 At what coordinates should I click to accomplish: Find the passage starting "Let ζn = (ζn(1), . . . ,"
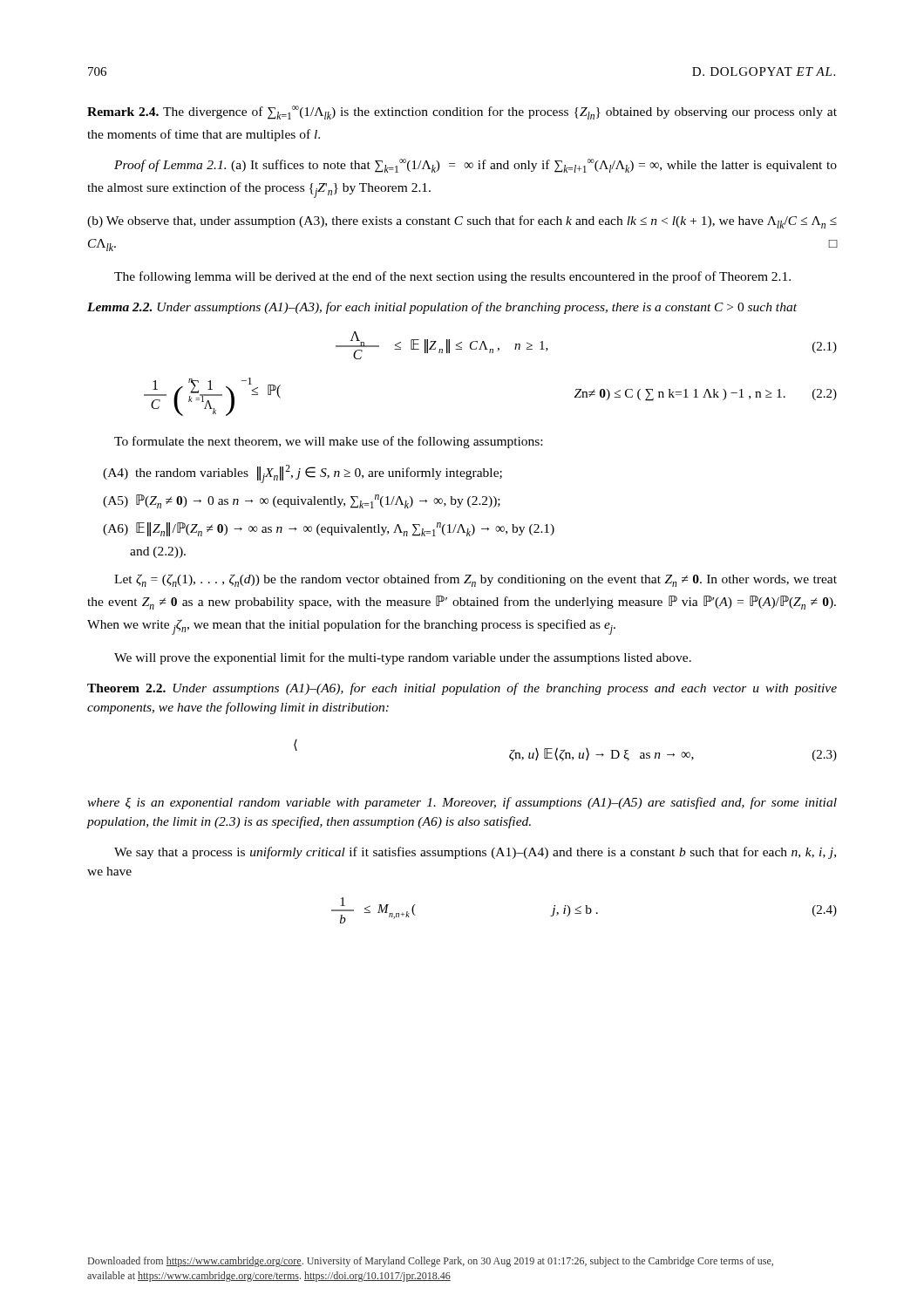click(462, 603)
